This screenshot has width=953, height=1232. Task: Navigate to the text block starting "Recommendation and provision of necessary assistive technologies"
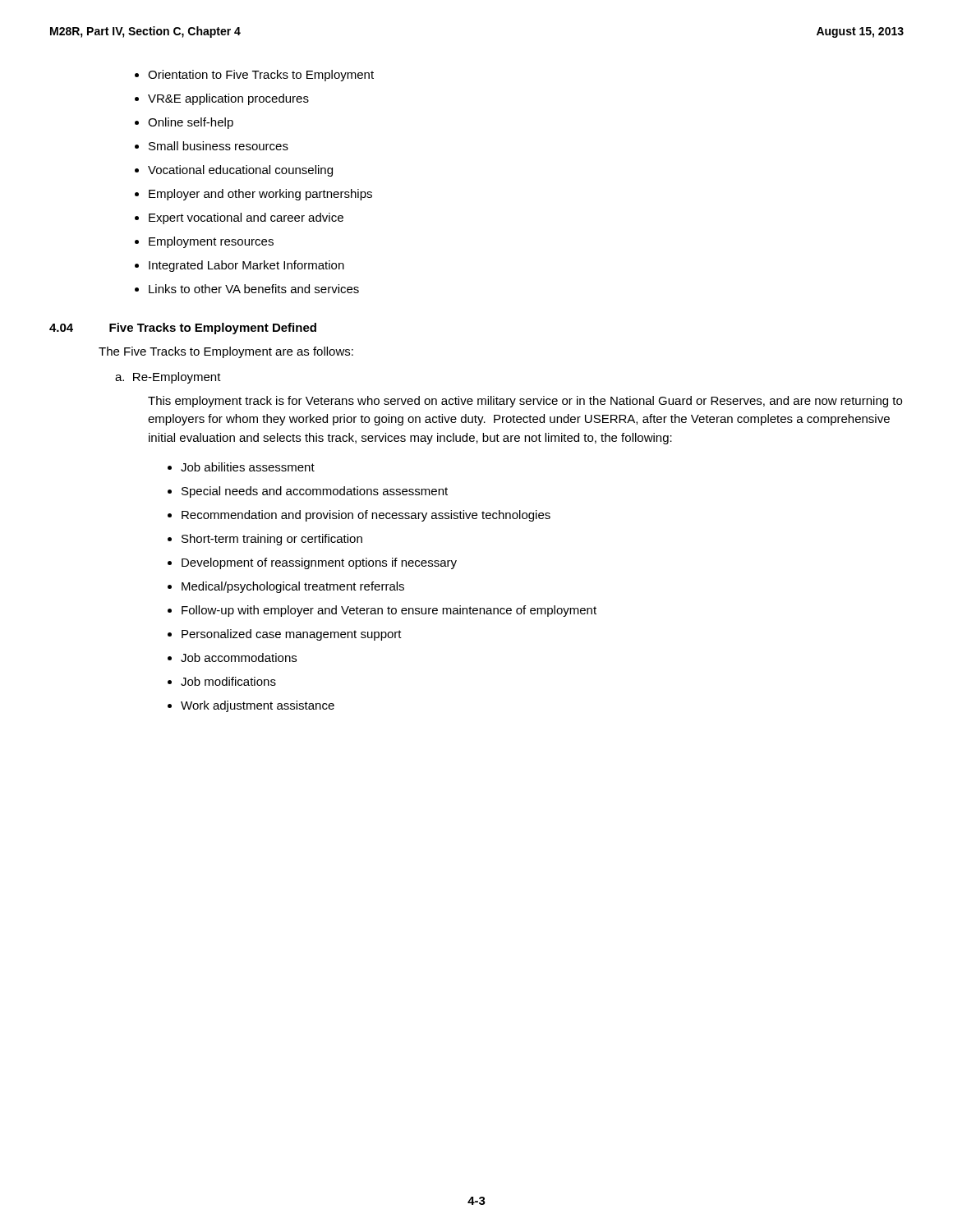pyautogui.click(x=366, y=515)
